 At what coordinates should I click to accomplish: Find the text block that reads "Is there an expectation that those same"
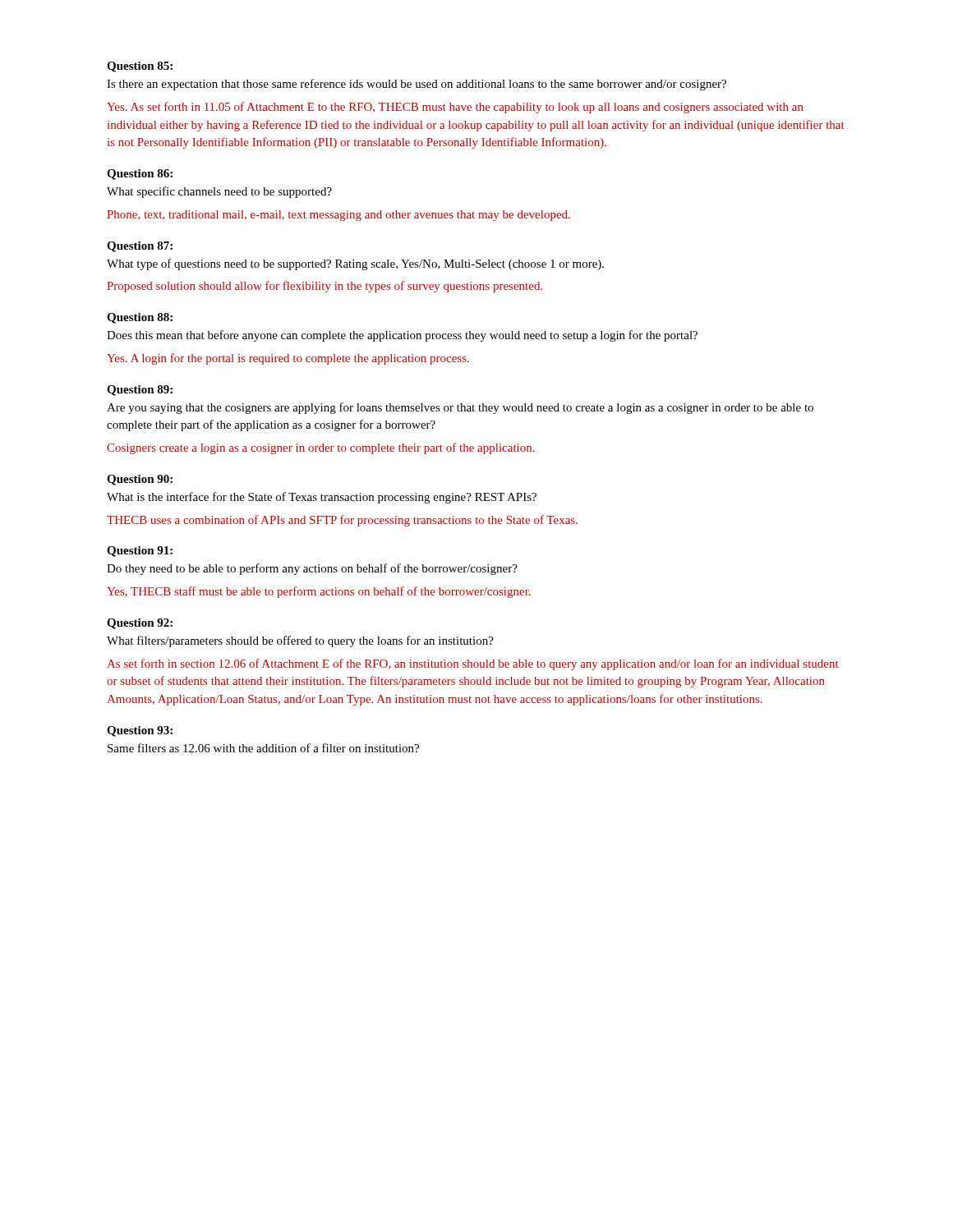tap(417, 84)
